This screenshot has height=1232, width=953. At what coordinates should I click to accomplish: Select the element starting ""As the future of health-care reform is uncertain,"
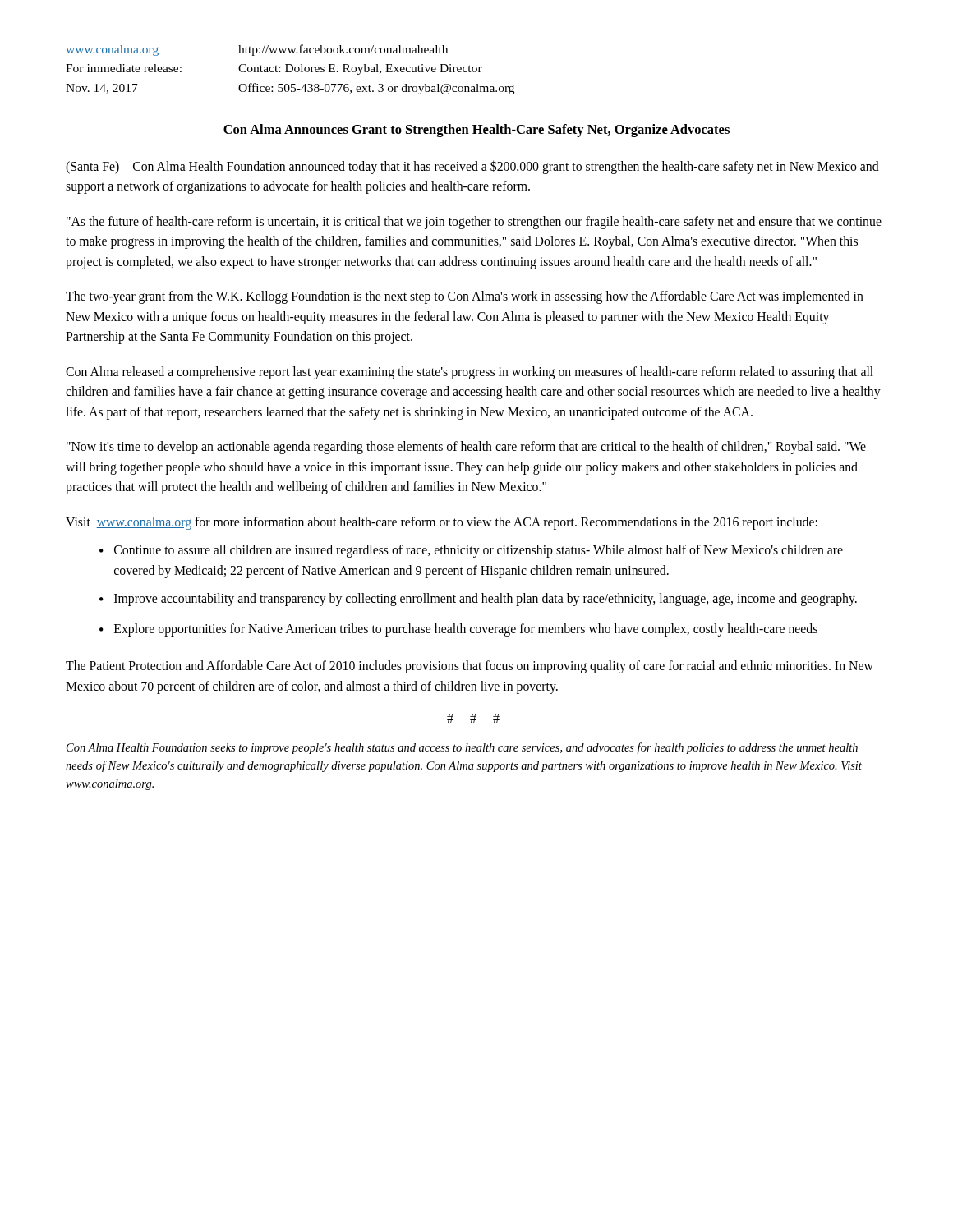pos(474,241)
